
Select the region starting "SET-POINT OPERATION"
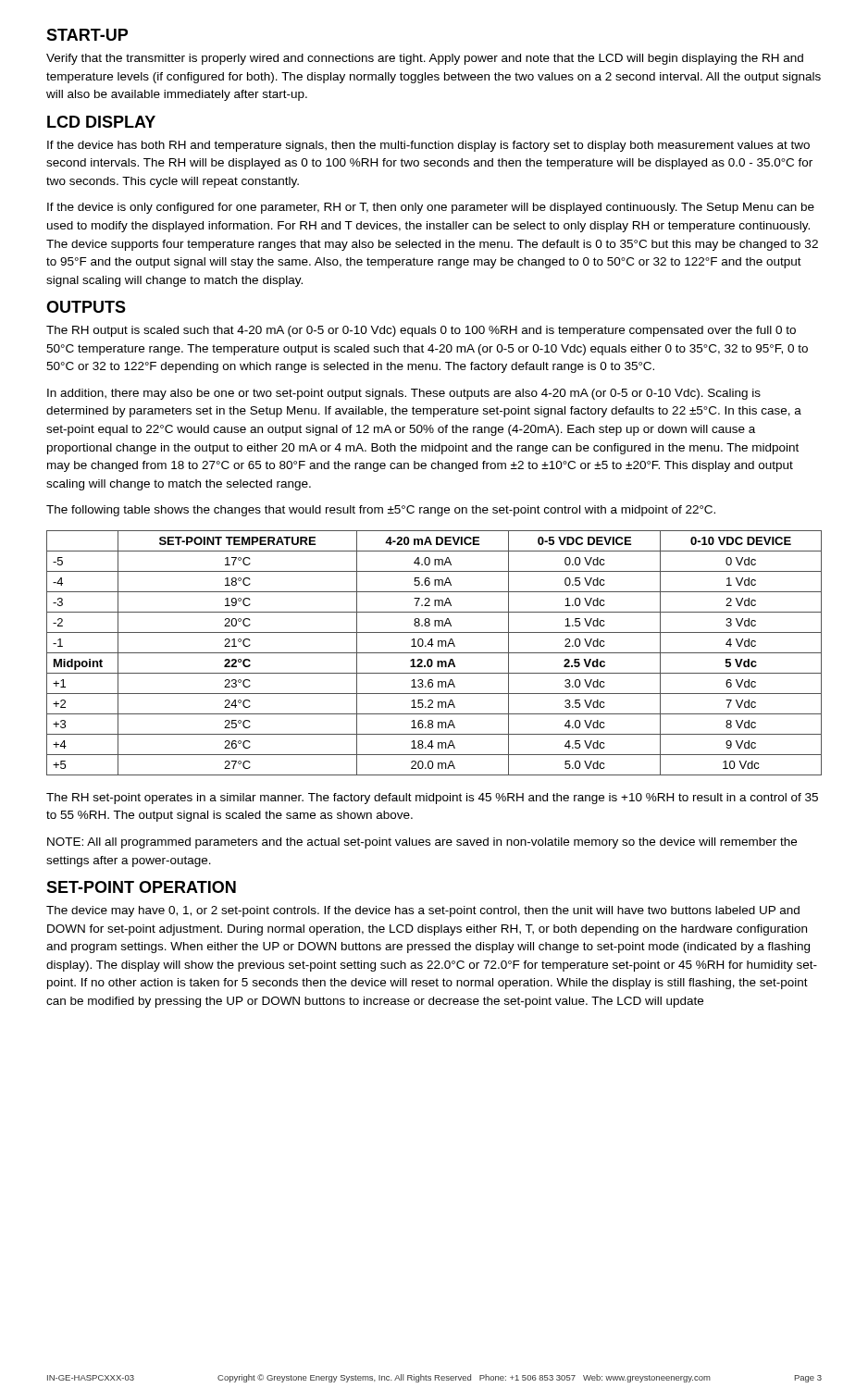pos(141,887)
